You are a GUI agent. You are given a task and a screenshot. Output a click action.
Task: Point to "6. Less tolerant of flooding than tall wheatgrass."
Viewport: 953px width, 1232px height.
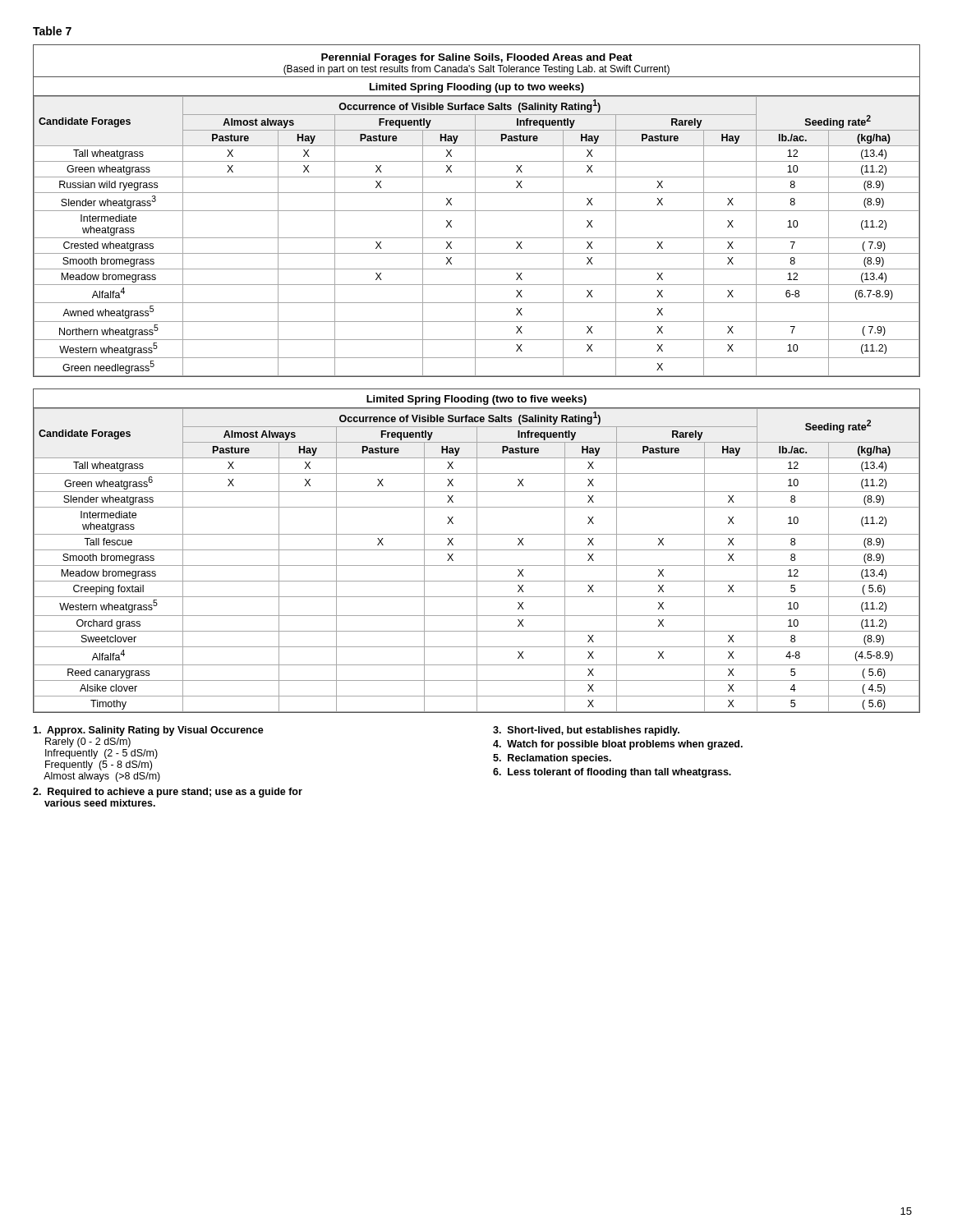point(612,772)
